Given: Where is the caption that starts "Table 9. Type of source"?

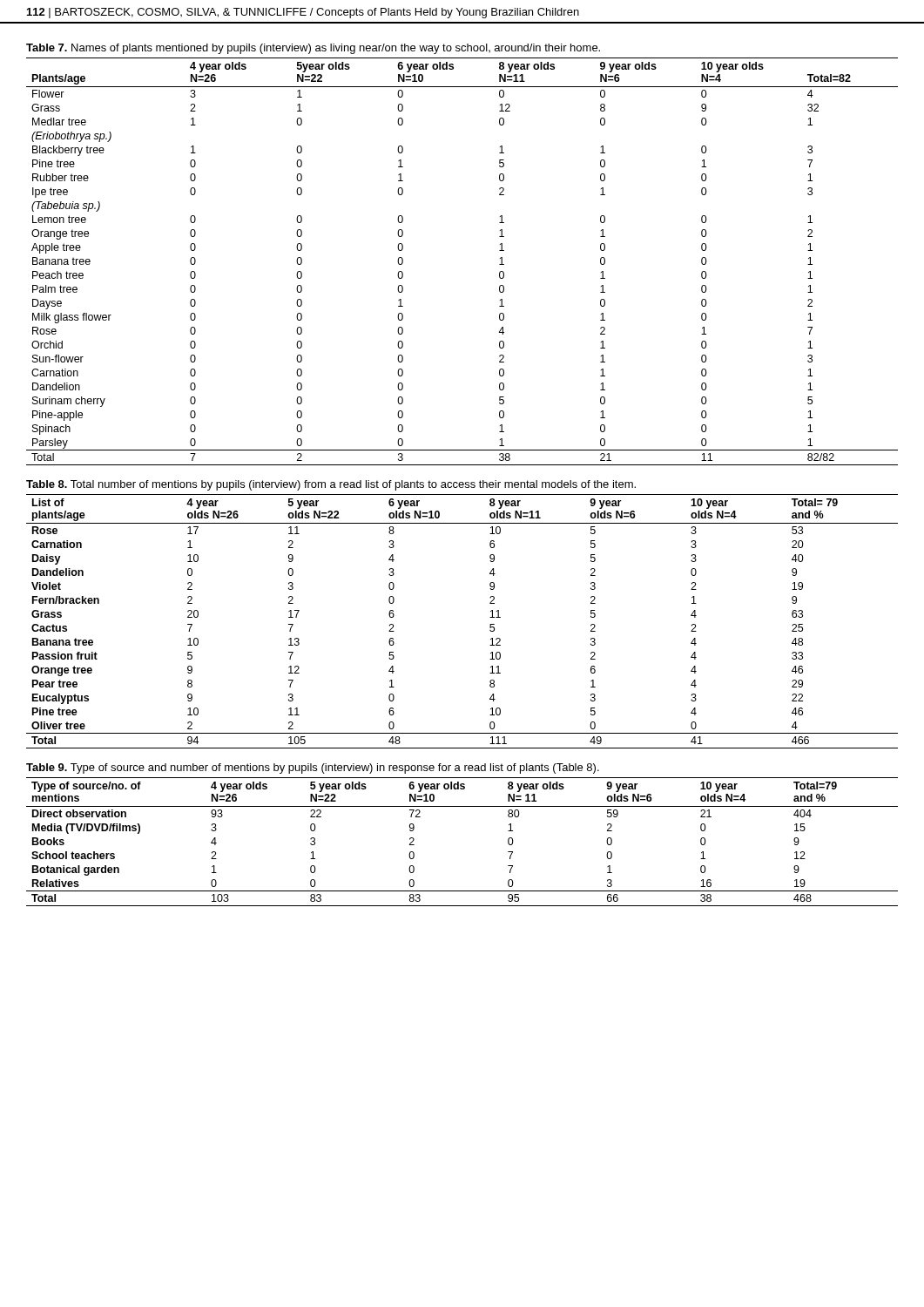Looking at the screenshot, I should (x=313, y=767).
